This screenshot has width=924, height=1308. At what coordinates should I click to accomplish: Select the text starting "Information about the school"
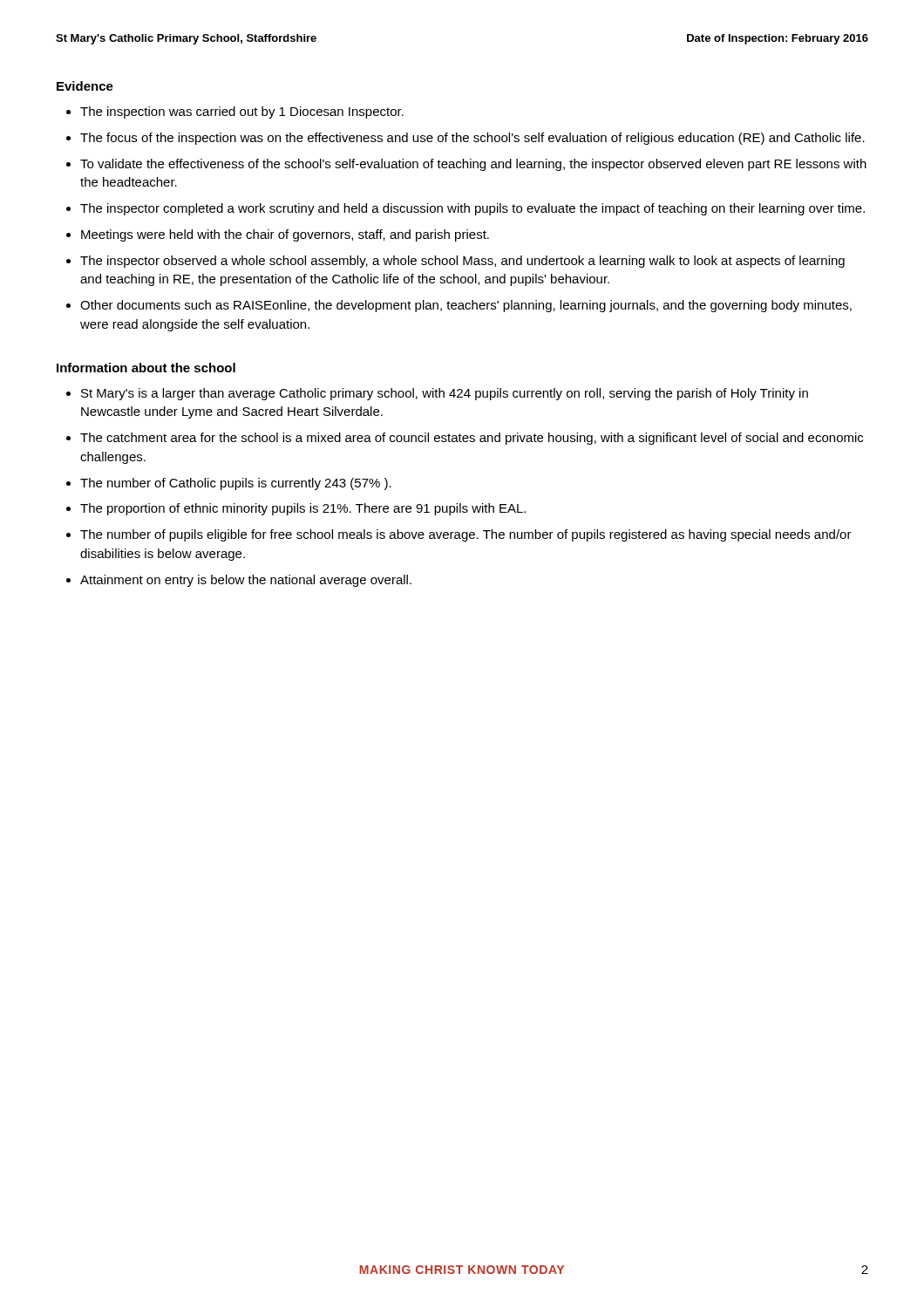tap(146, 367)
